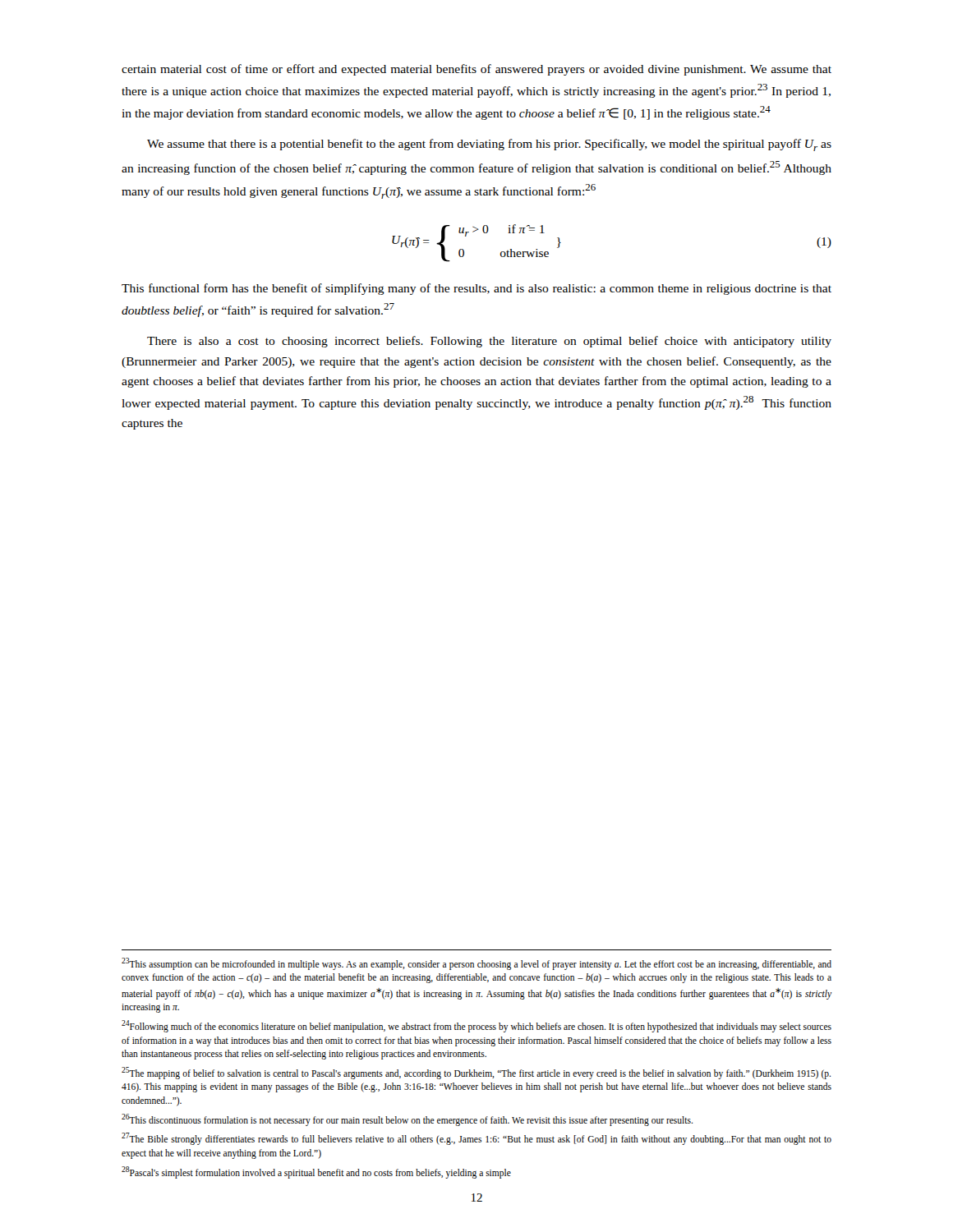Viewport: 953px width, 1232px height.
Task: Click on the passage starting "24Following much of the economics"
Action: point(476,1039)
